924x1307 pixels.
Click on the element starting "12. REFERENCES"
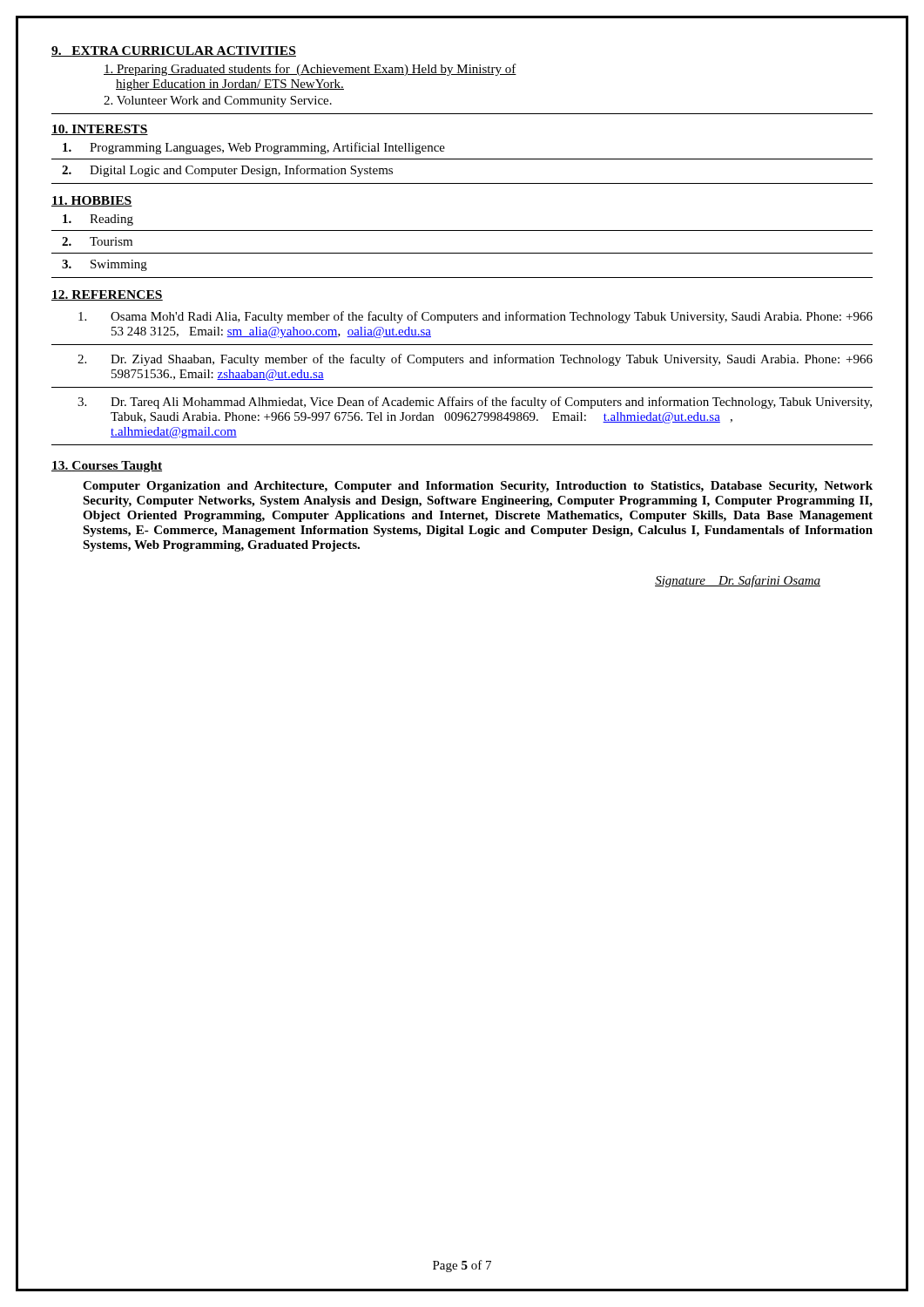point(107,294)
